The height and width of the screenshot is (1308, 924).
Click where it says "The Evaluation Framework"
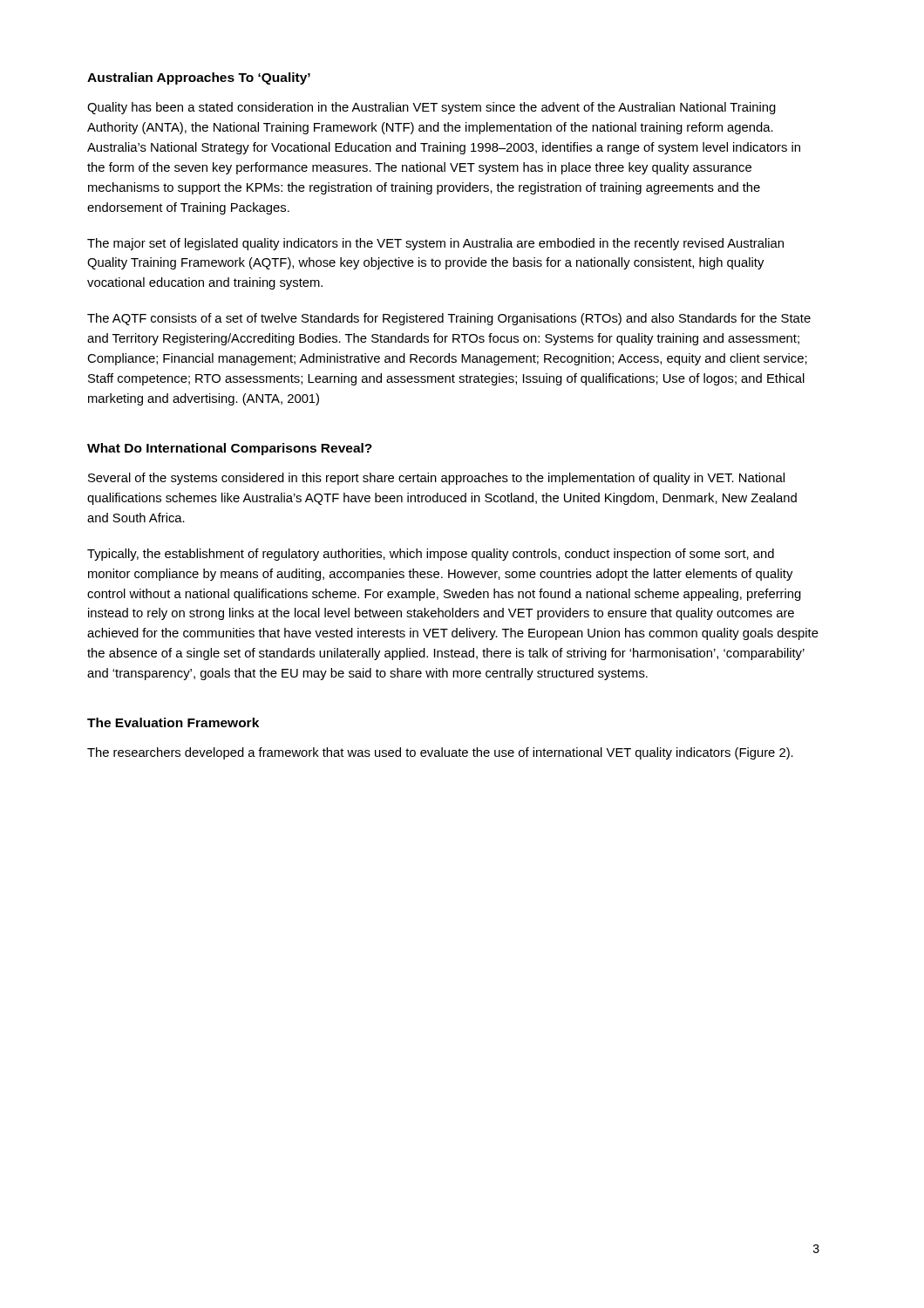(173, 723)
